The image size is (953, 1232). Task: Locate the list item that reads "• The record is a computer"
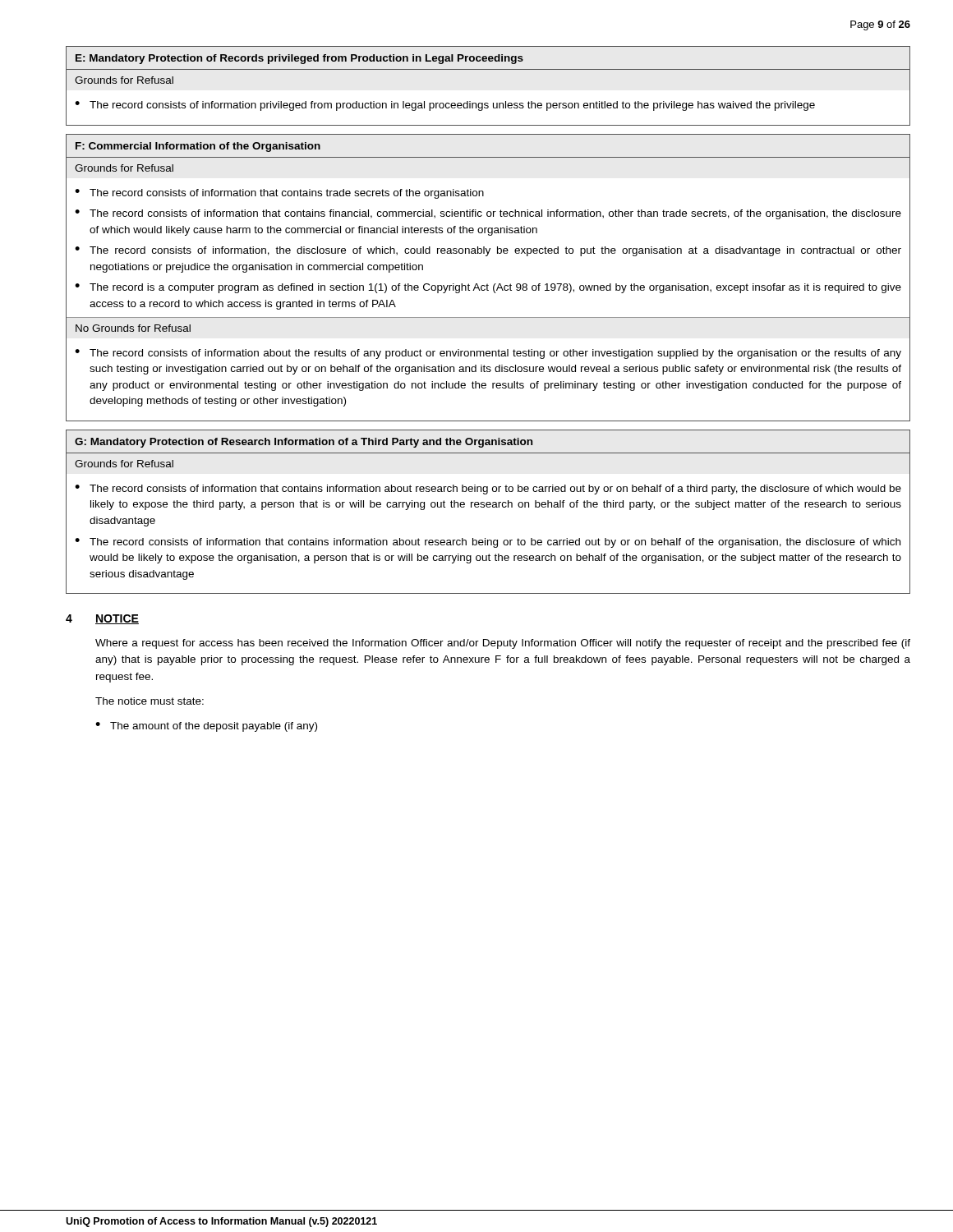point(488,296)
